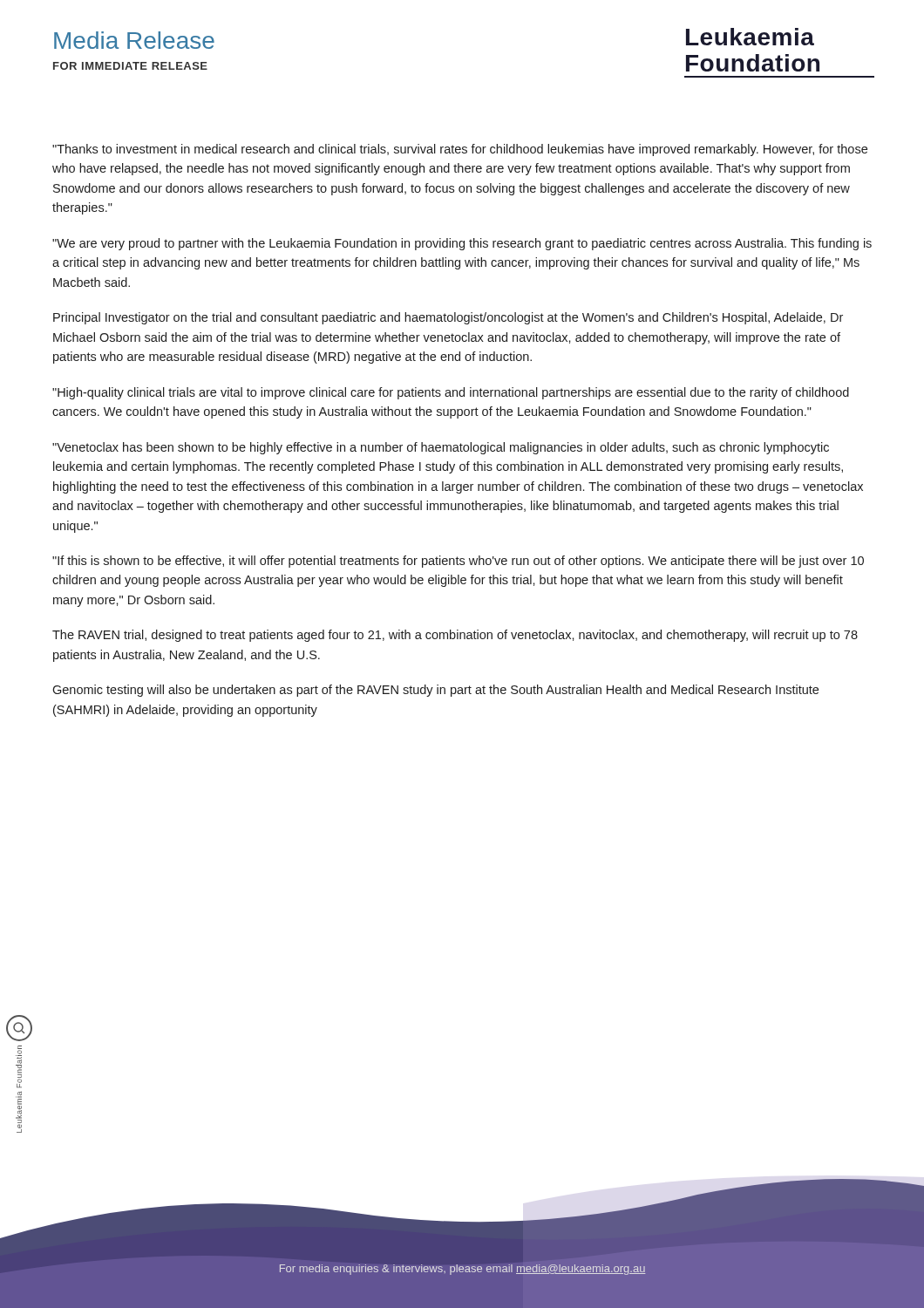Screen dimensions: 1308x924
Task: Find the title with the text "Media Release FOR IMMEDIATE"
Action: pos(134,49)
